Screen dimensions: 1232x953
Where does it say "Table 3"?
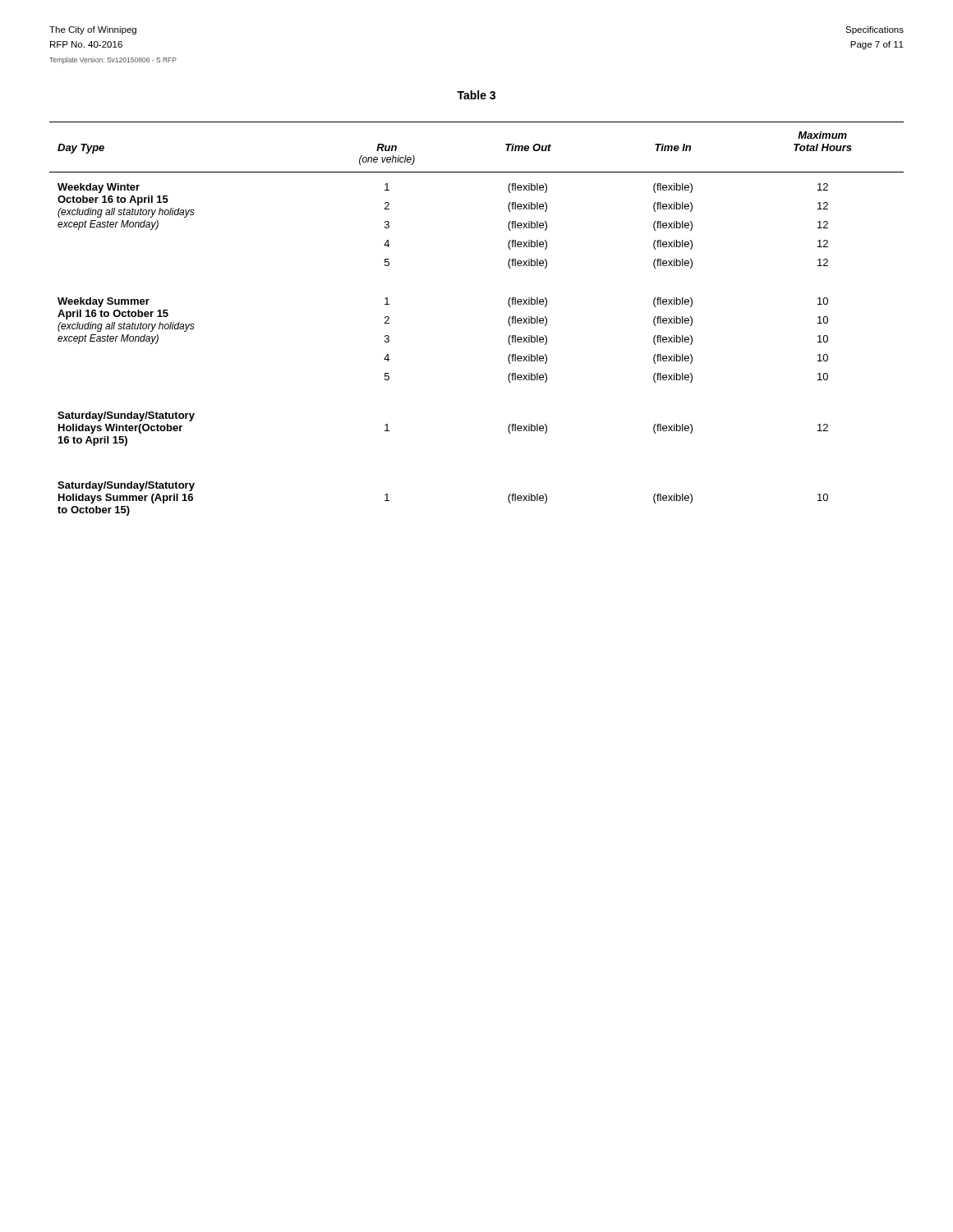476,95
